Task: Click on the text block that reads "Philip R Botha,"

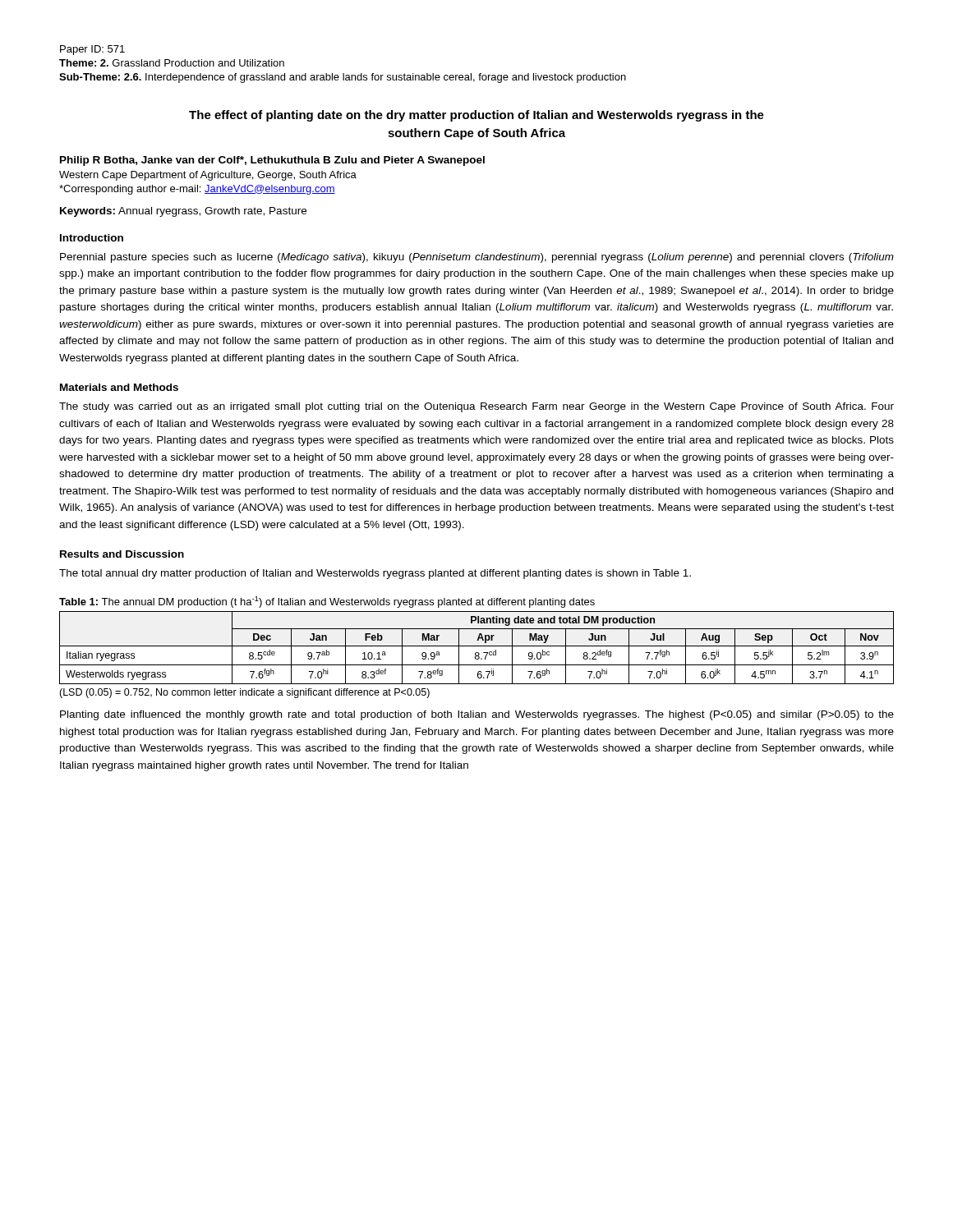Action: 272,159
